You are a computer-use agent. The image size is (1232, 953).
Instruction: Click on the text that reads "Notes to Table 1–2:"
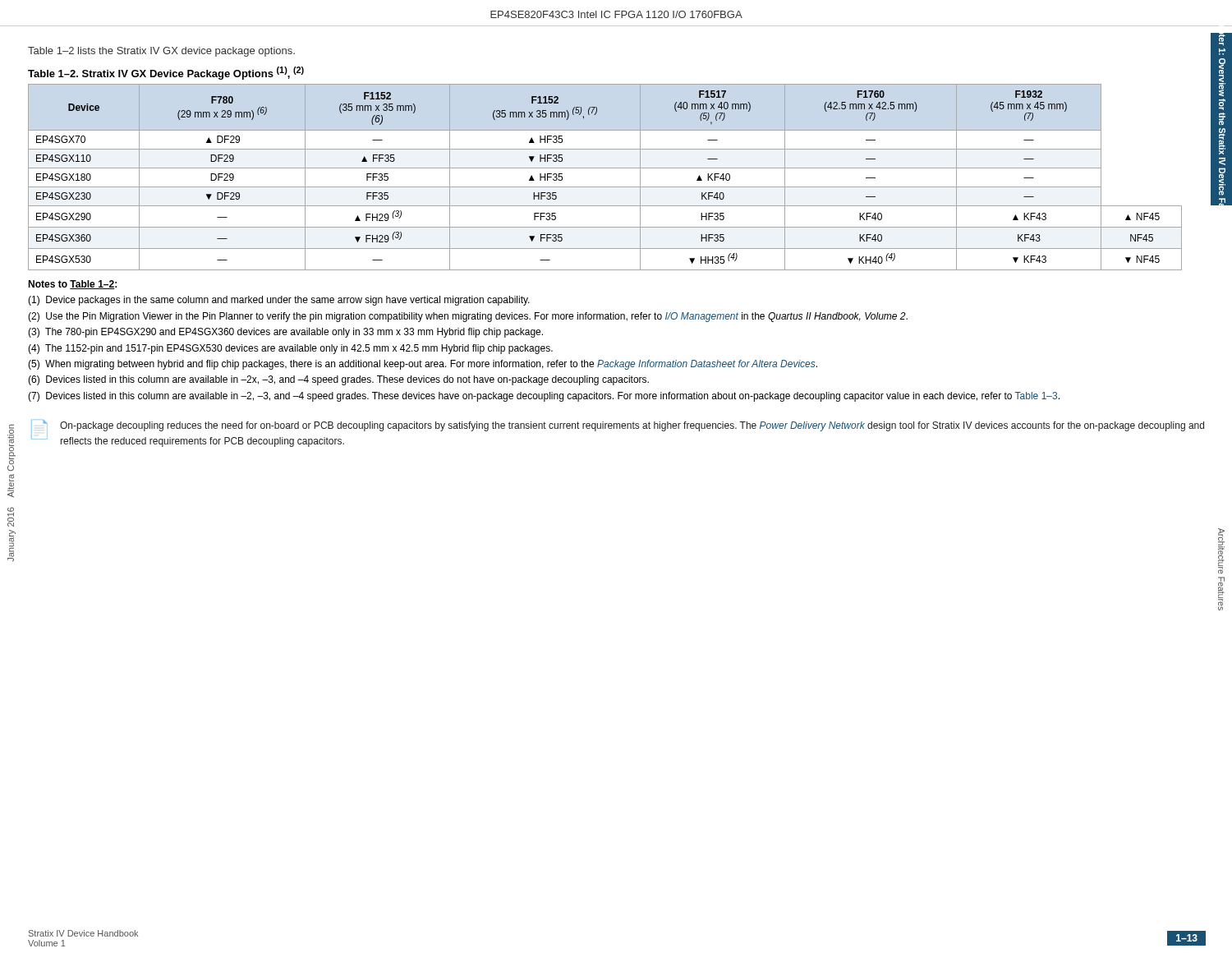[73, 285]
